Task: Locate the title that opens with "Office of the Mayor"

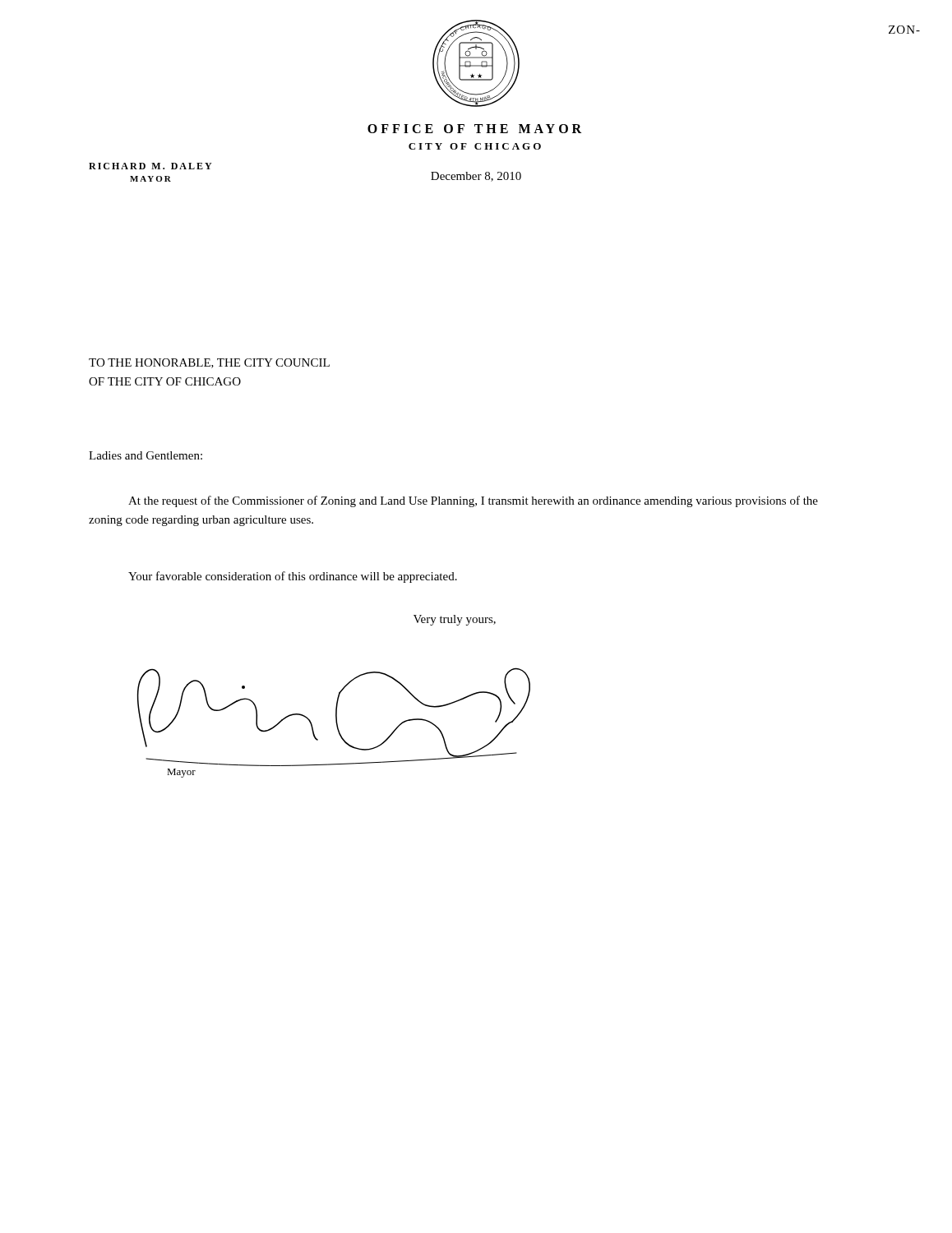Action: pyautogui.click(x=476, y=137)
